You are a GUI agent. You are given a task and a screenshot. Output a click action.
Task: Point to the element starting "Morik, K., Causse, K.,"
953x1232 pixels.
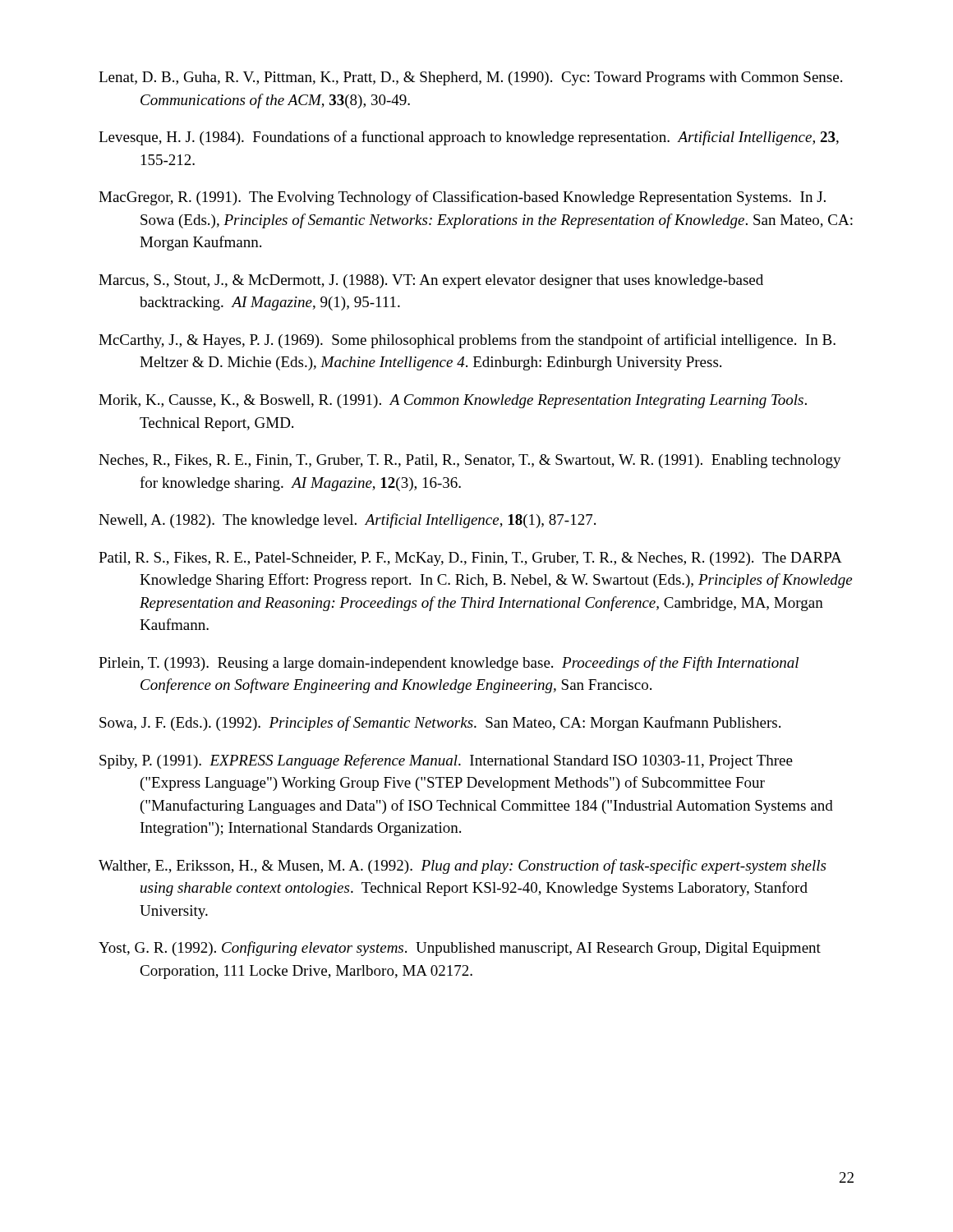click(x=455, y=411)
